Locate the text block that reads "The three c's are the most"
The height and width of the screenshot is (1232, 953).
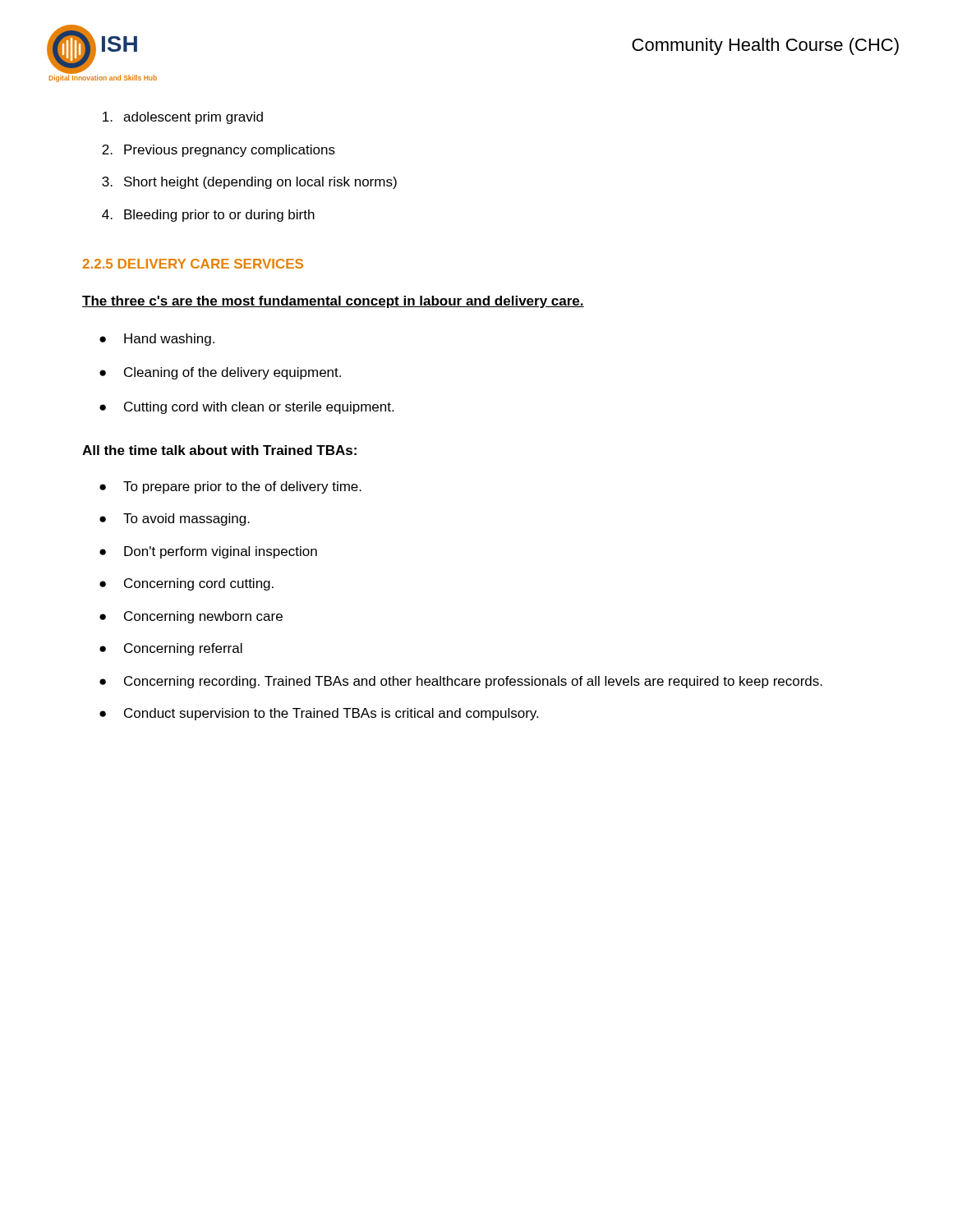333,301
